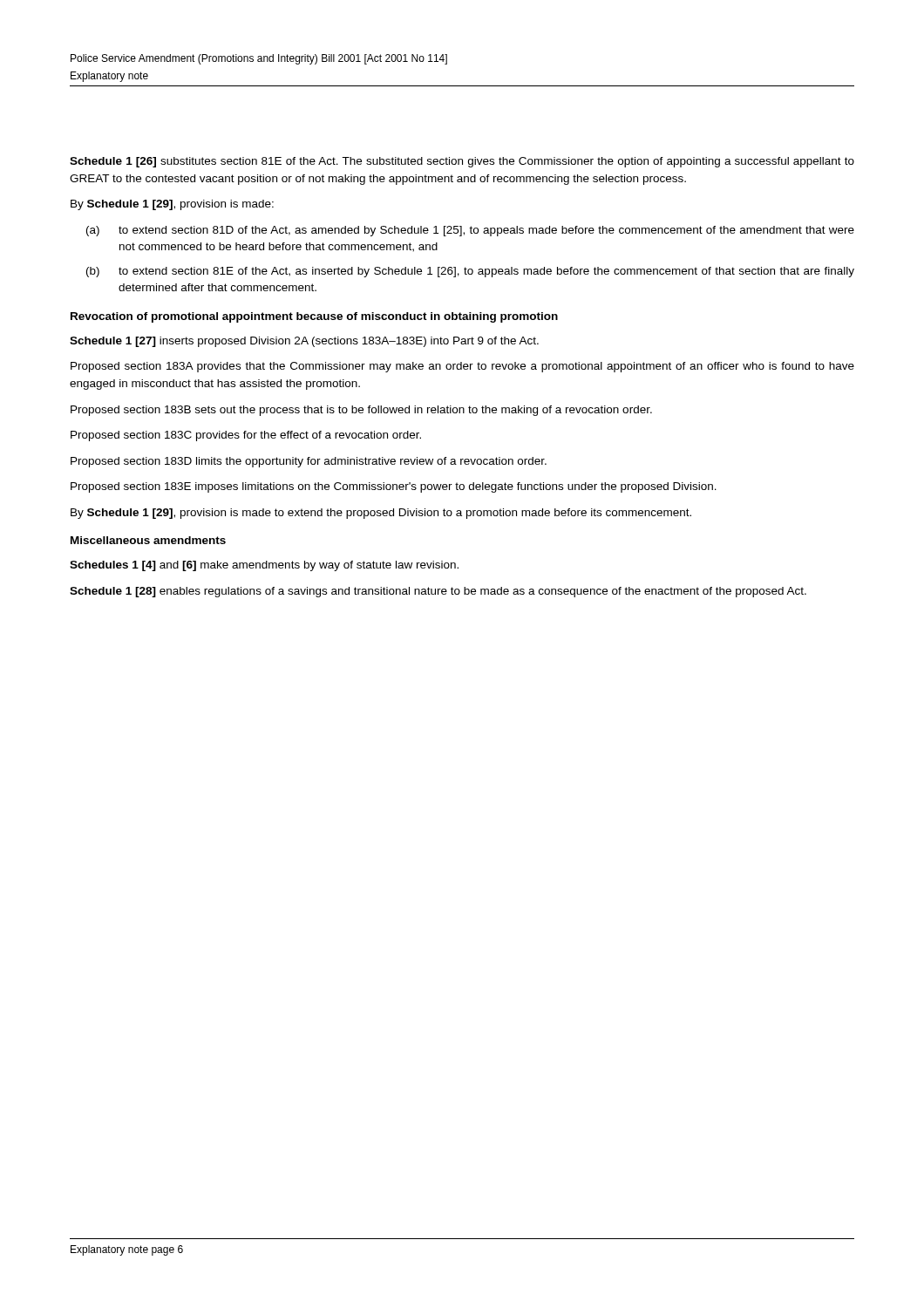924x1308 pixels.
Task: Where is the passage that starts "Proposed section 183A"?
Action: pyautogui.click(x=462, y=375)
